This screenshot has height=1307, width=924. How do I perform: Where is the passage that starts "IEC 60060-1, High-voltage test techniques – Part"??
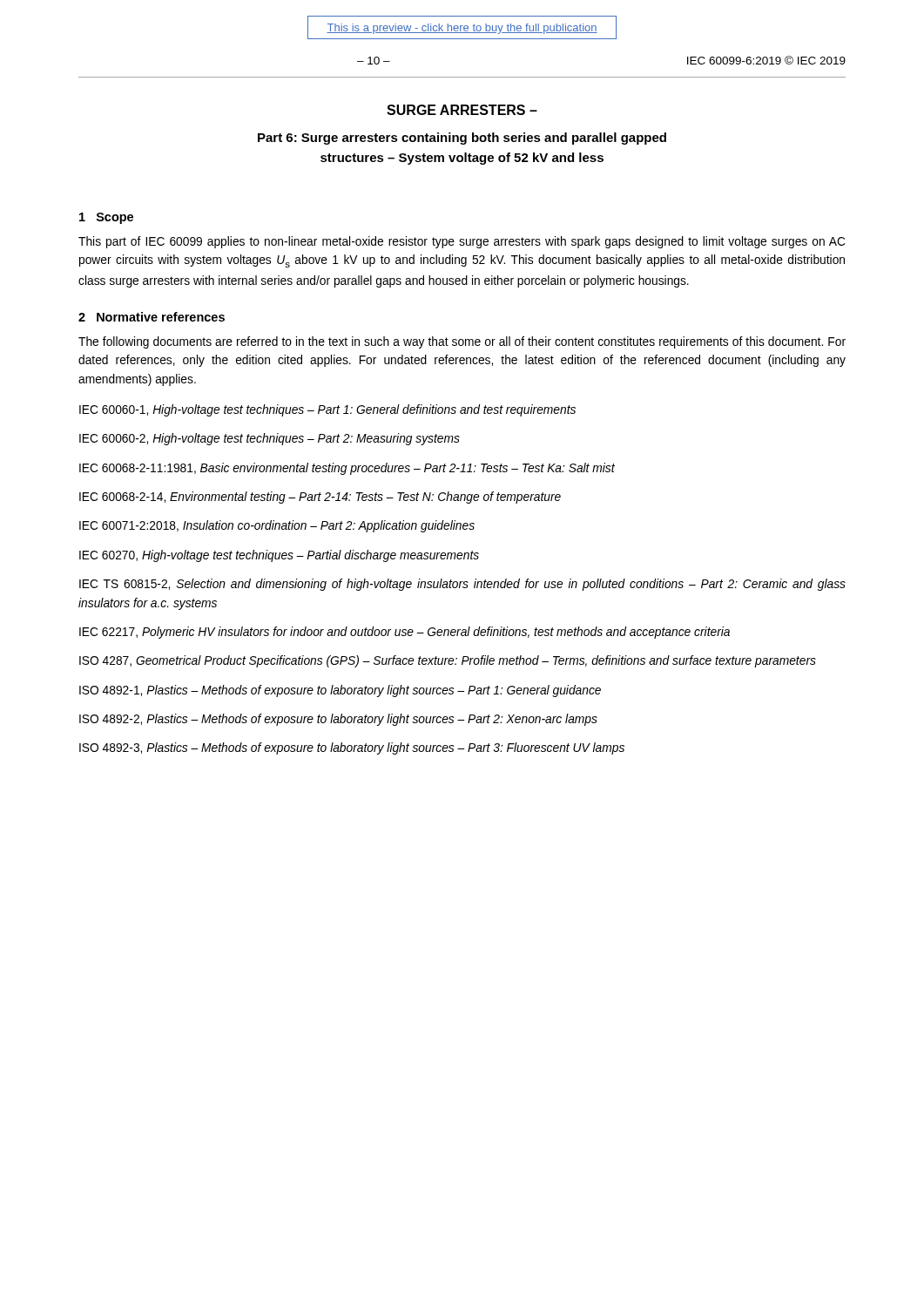tap(327, 410)
